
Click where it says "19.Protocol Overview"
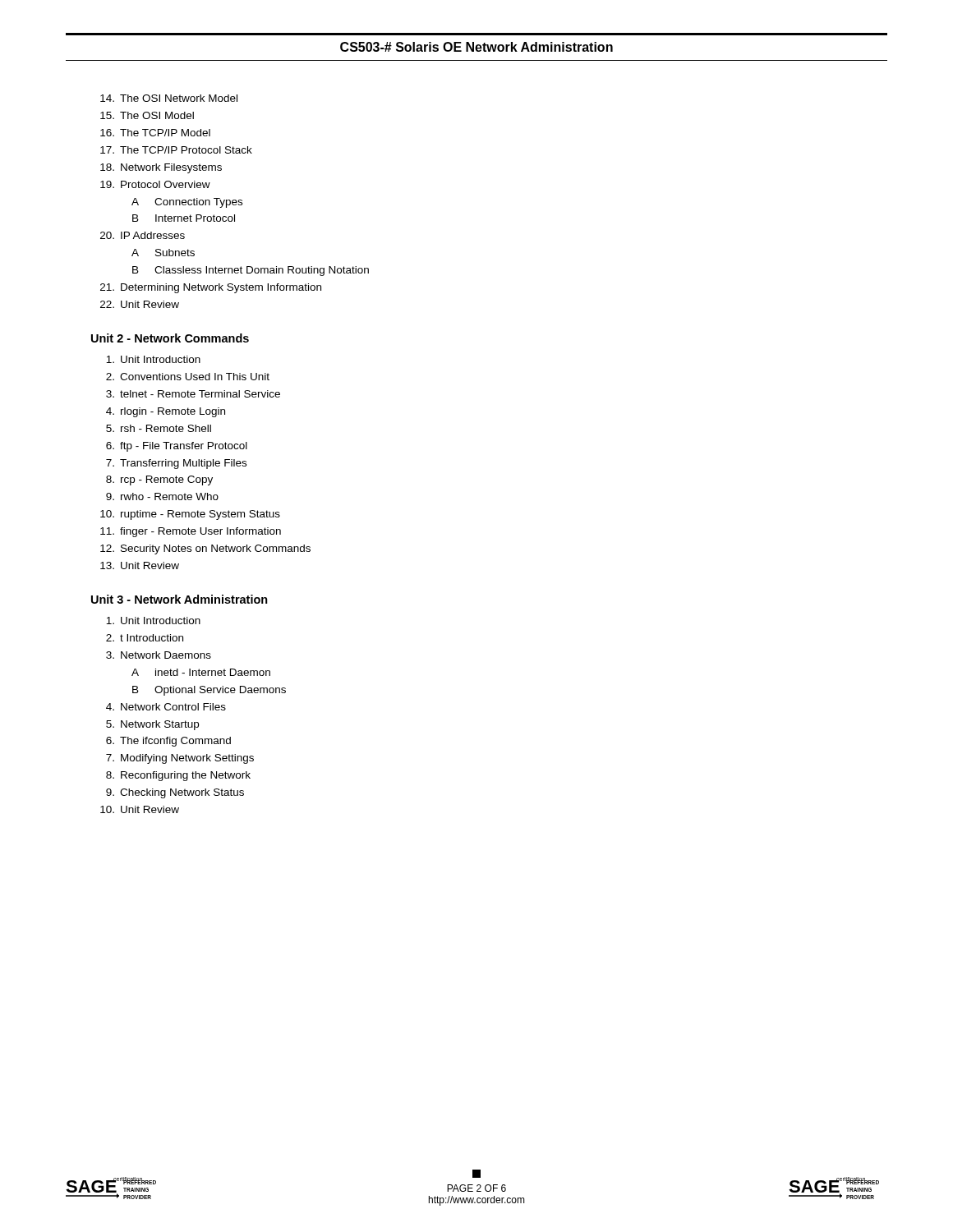coord(150,185)
